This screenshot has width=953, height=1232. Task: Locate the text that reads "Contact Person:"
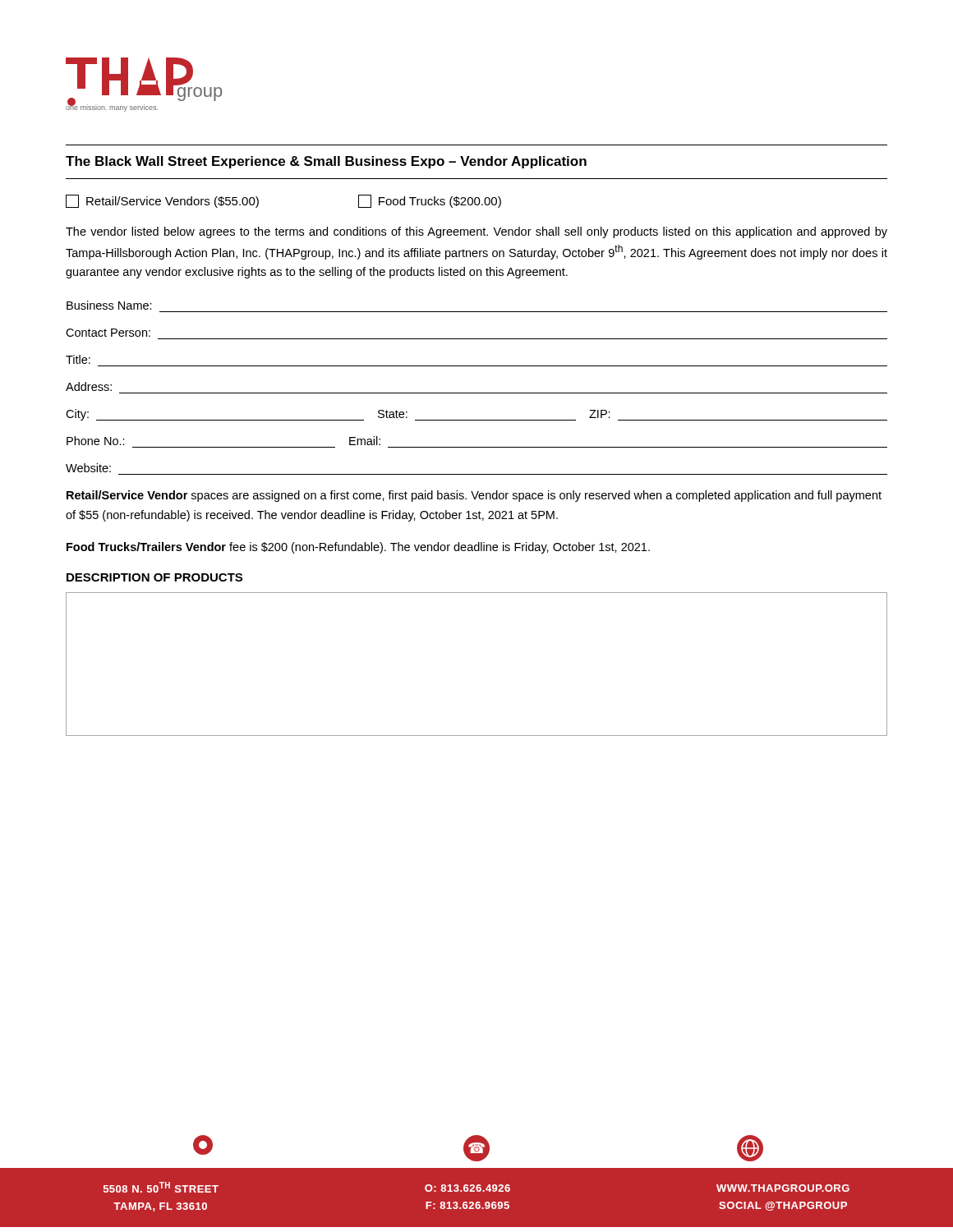click(x=476, y=332)
